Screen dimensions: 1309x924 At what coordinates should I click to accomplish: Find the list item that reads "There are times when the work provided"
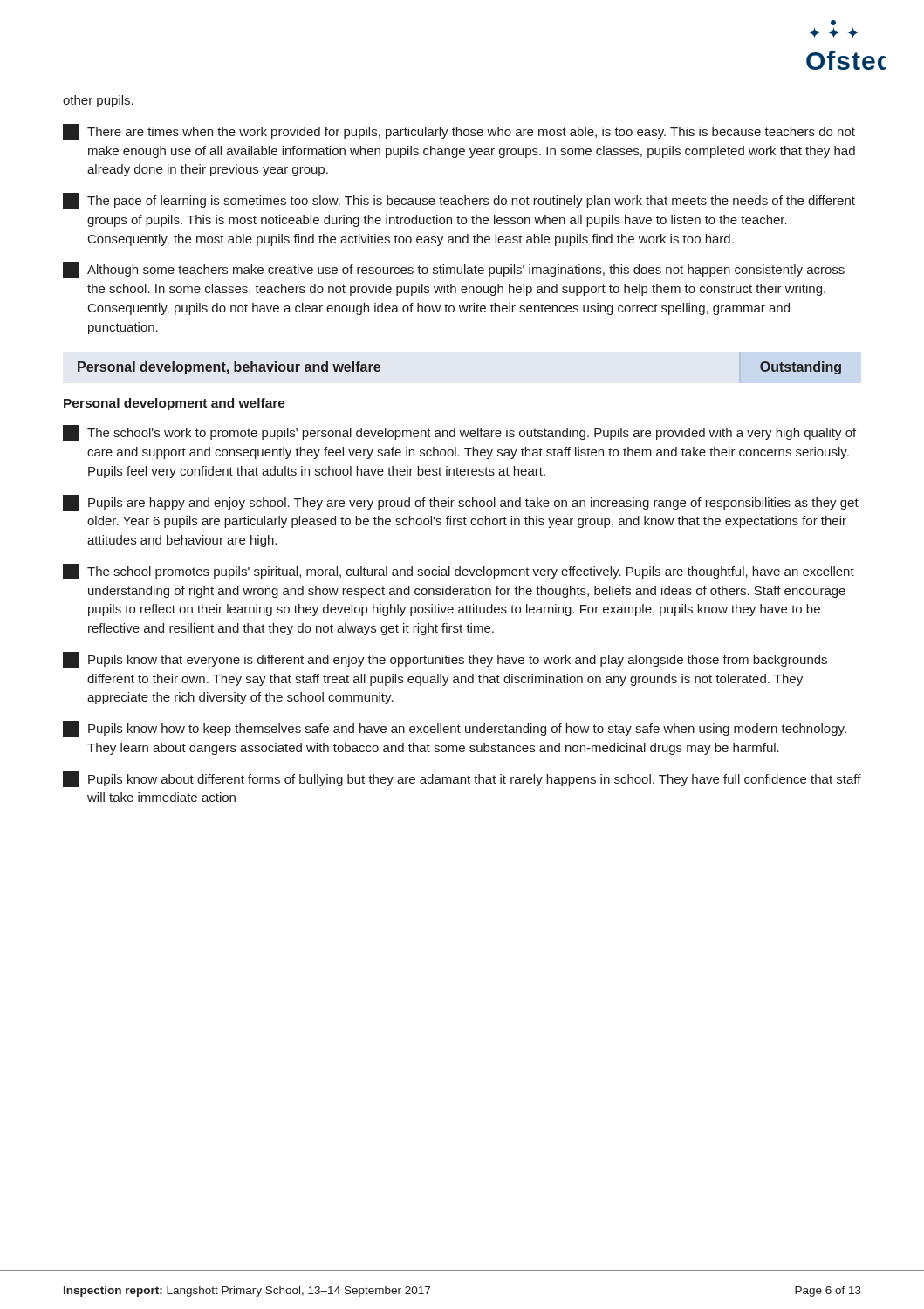coord(462,150)
